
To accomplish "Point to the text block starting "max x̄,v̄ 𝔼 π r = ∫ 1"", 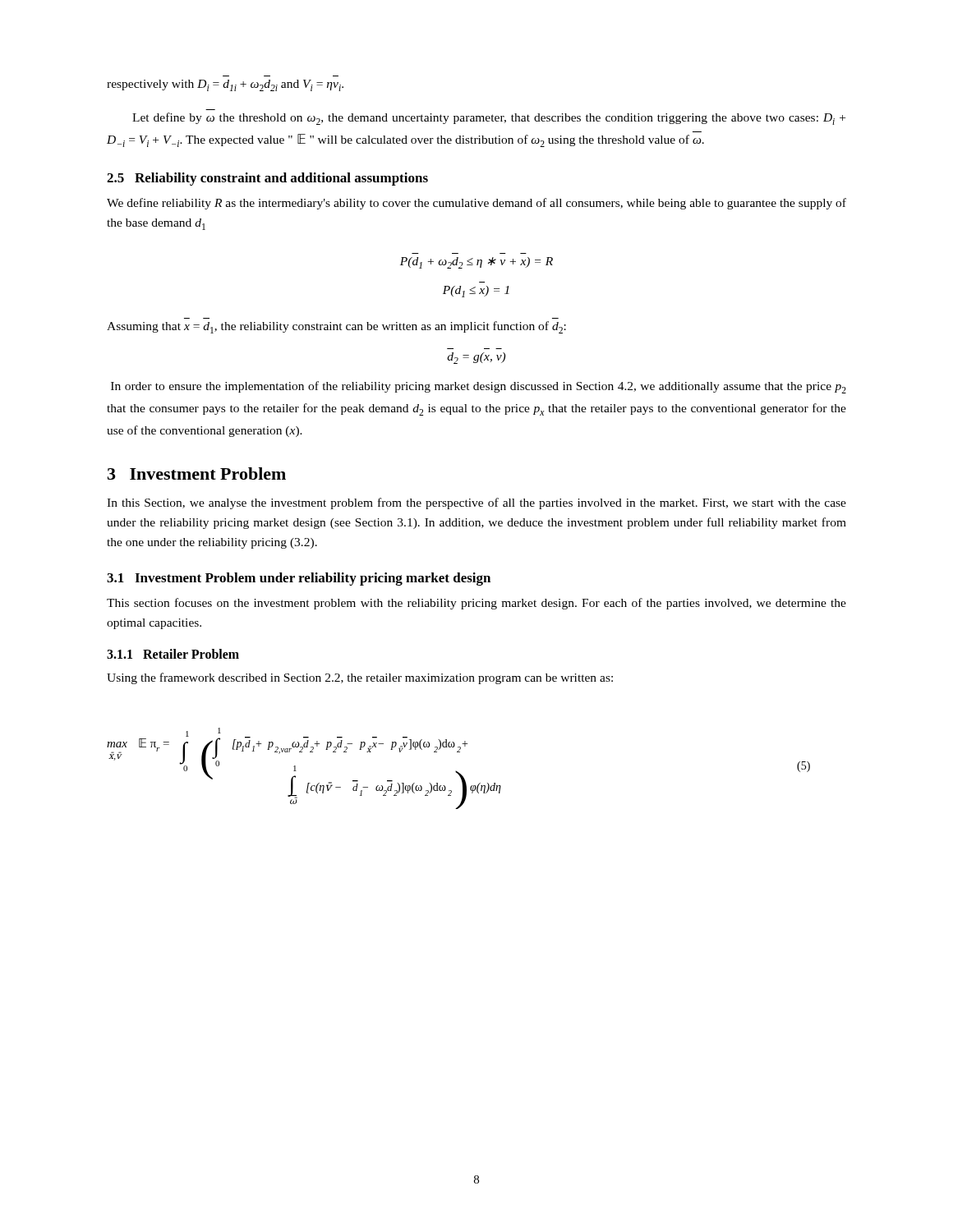I will pyautogui.click(x=476, y=756).
